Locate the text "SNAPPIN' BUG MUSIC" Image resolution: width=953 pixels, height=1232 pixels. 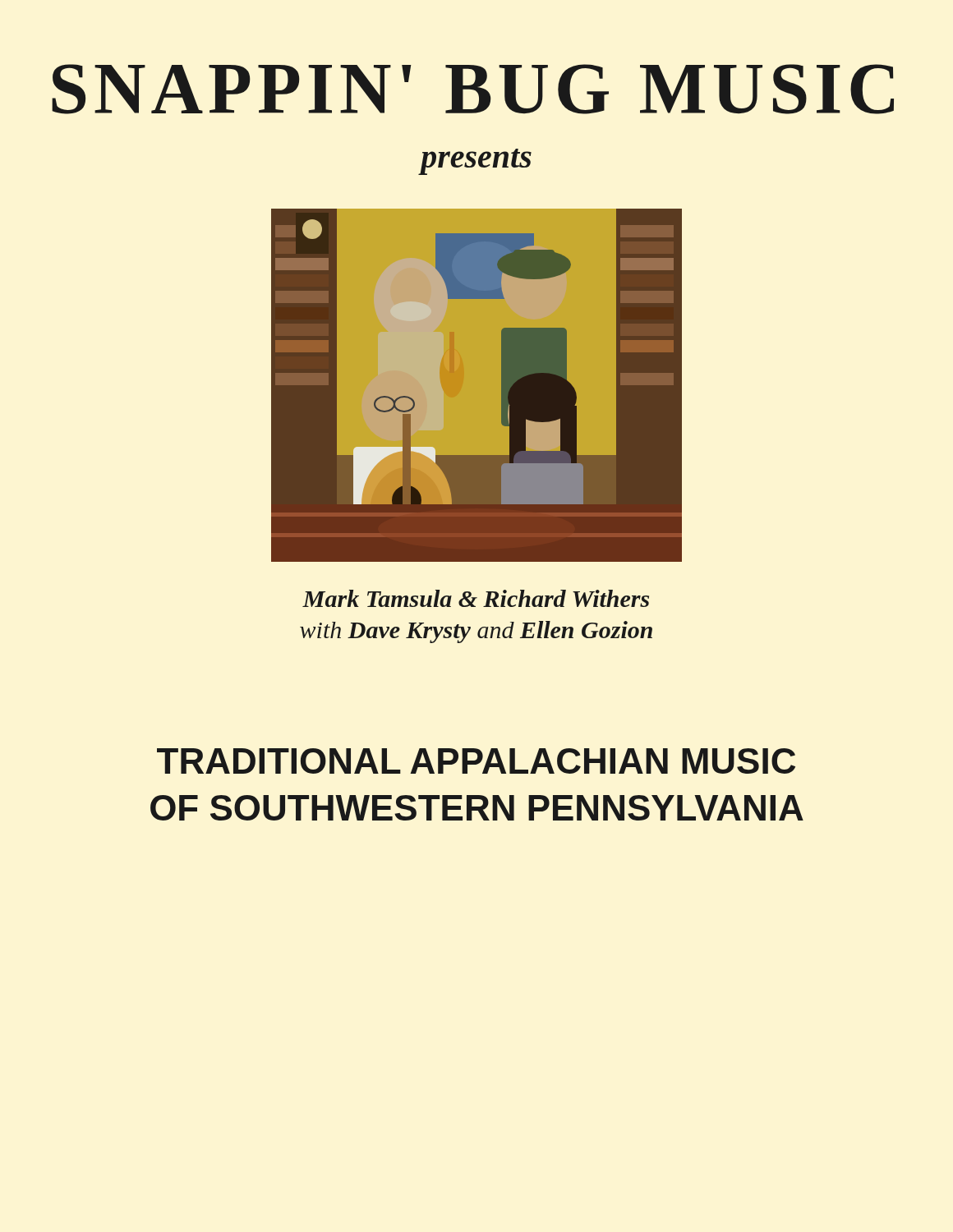click(476, 89)
